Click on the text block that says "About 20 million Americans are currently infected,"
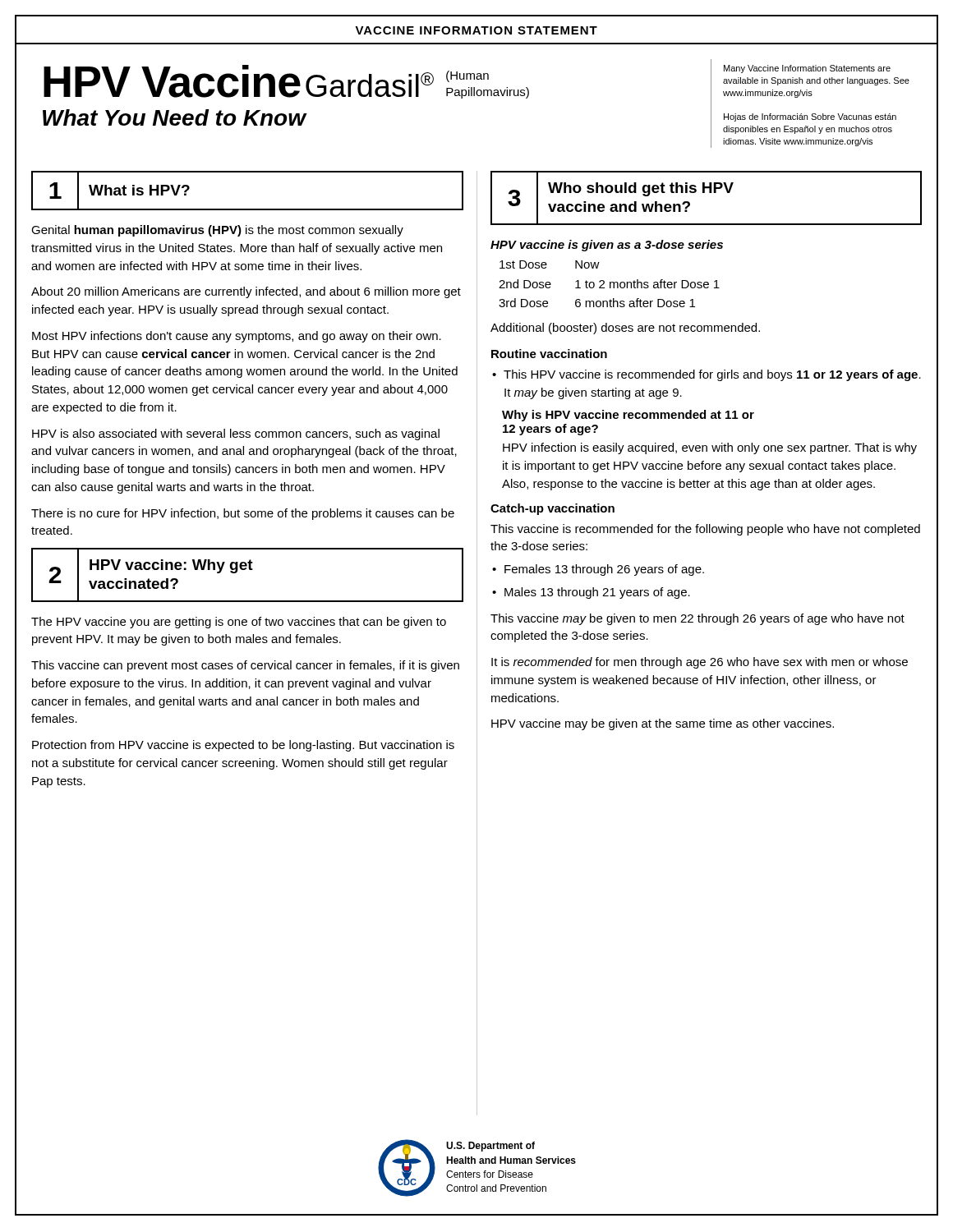953x1232 pixels. [246, 300]
